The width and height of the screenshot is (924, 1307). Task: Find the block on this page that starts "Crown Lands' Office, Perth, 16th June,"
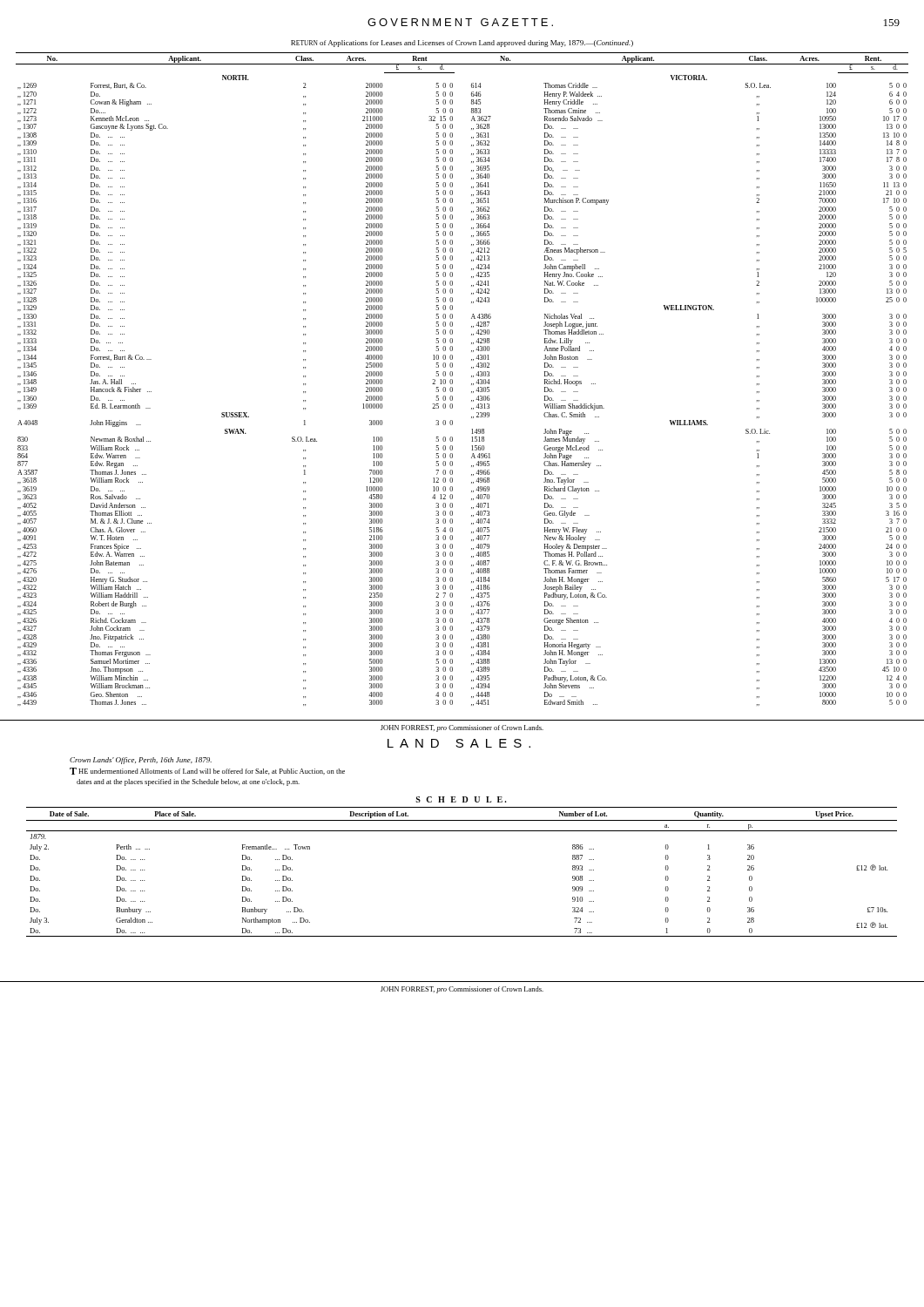207,771
